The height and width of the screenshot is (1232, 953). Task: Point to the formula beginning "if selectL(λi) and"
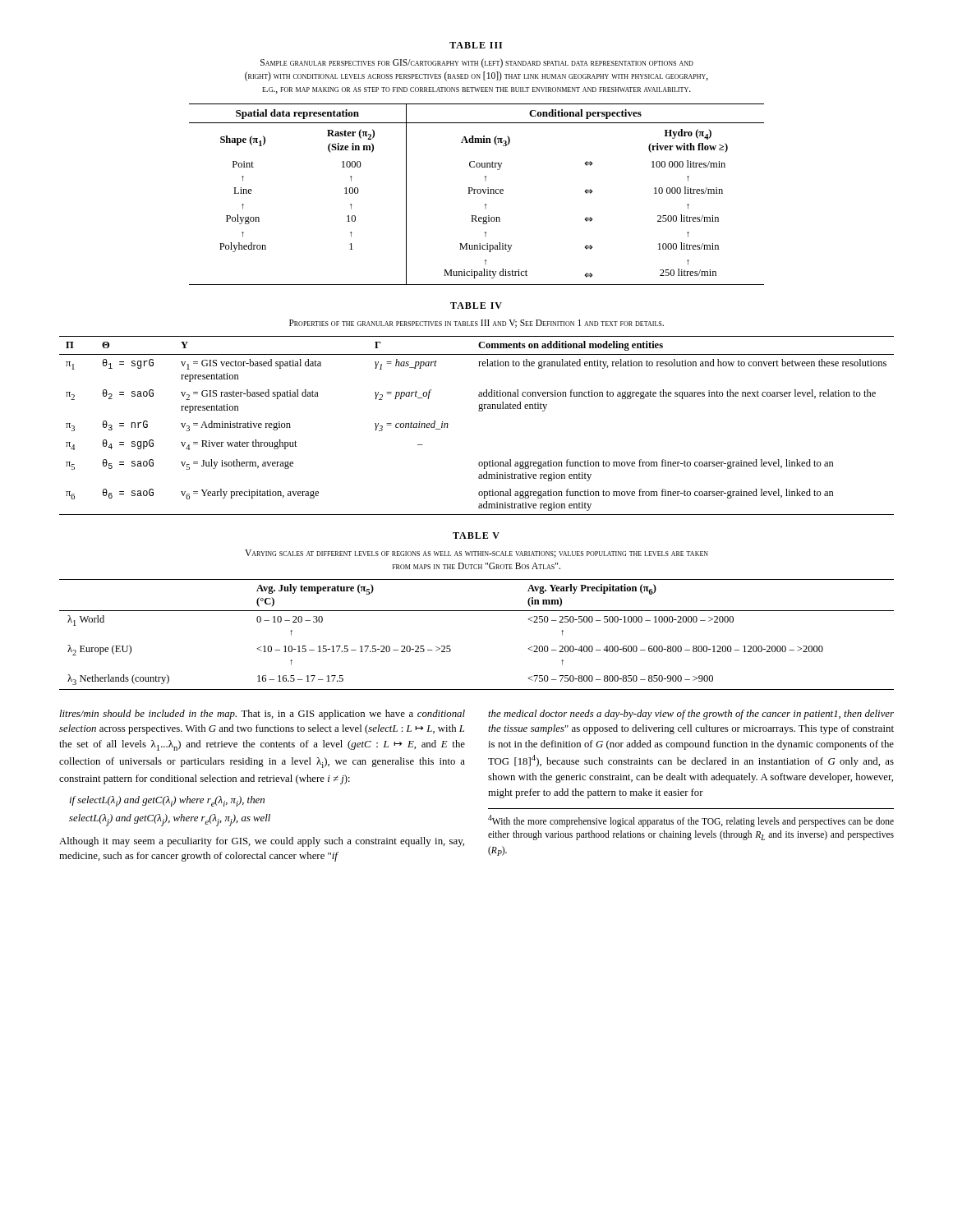170,810
